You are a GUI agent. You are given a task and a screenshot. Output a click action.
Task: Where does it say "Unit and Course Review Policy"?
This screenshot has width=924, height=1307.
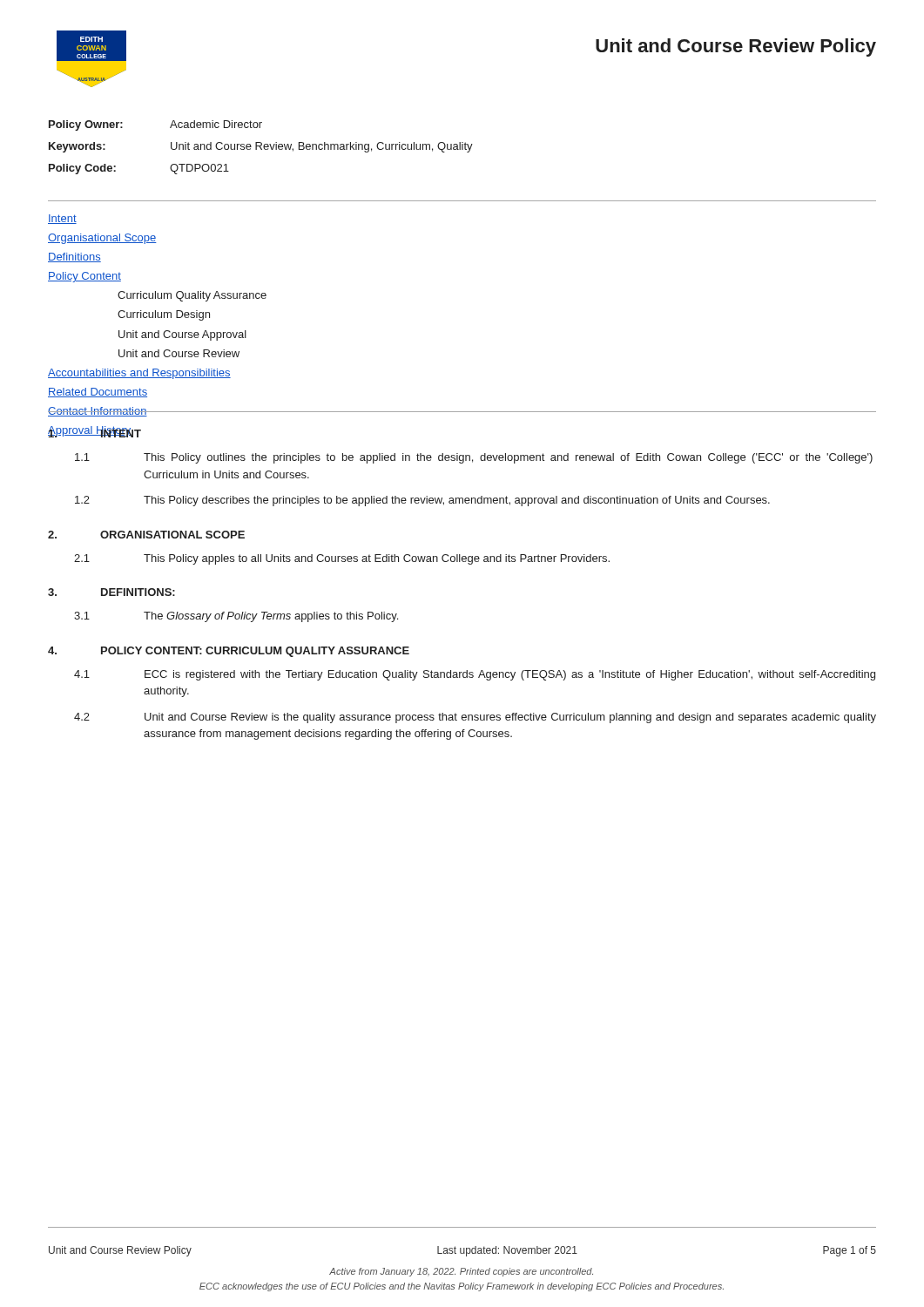736,46
